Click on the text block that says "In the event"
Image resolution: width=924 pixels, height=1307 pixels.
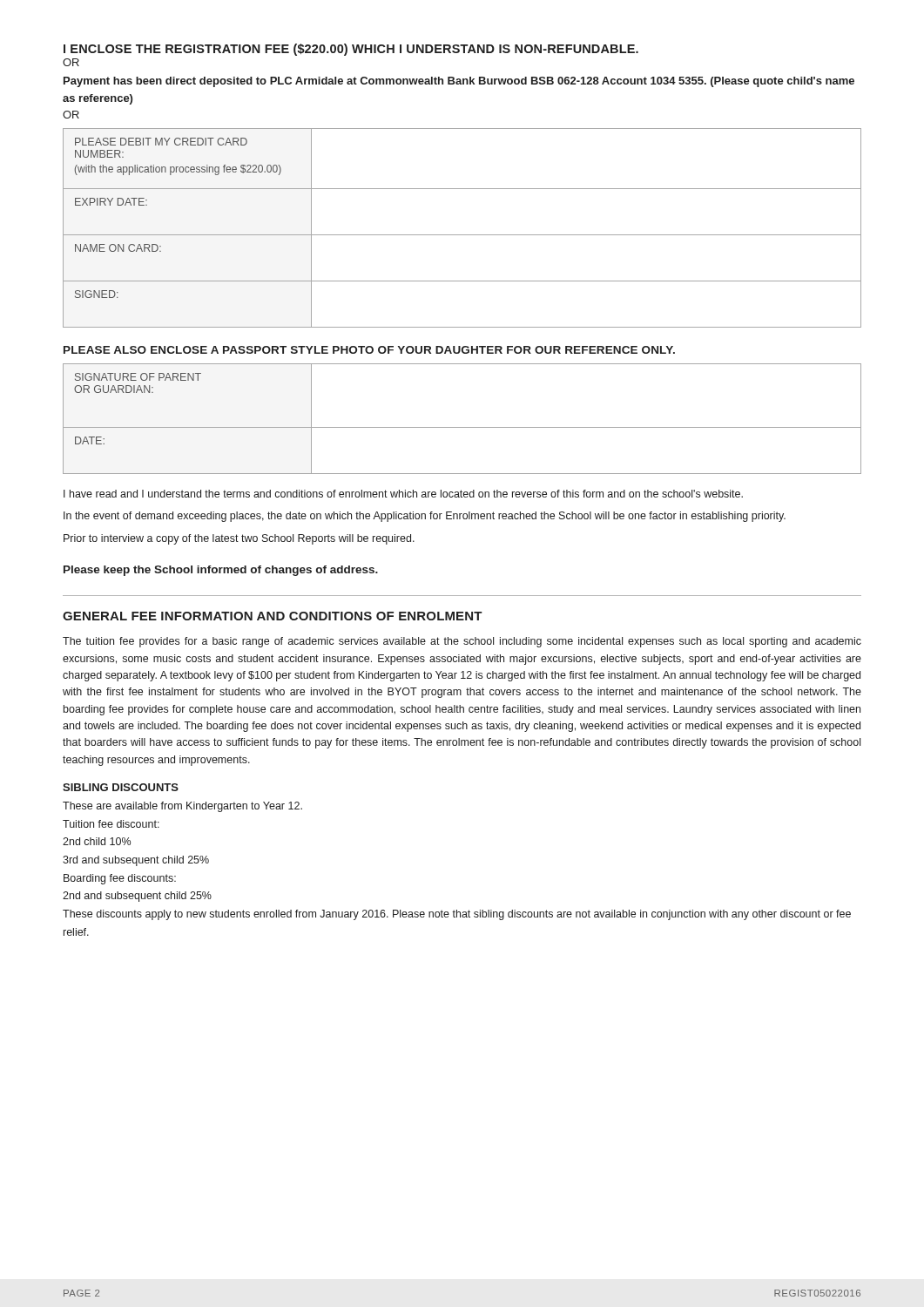pos(424,516)
